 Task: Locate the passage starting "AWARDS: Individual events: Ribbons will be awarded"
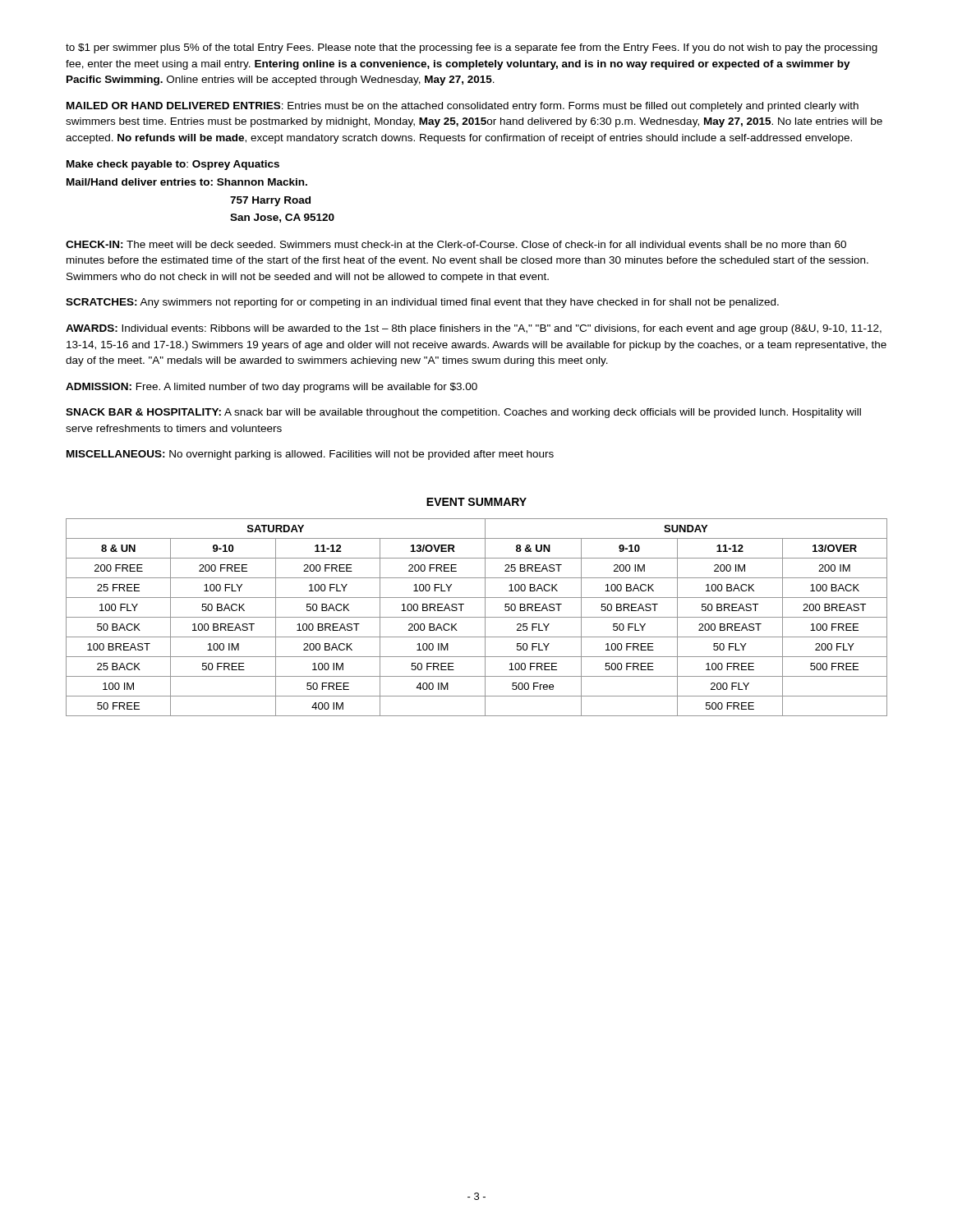click(x=476, y=344)
